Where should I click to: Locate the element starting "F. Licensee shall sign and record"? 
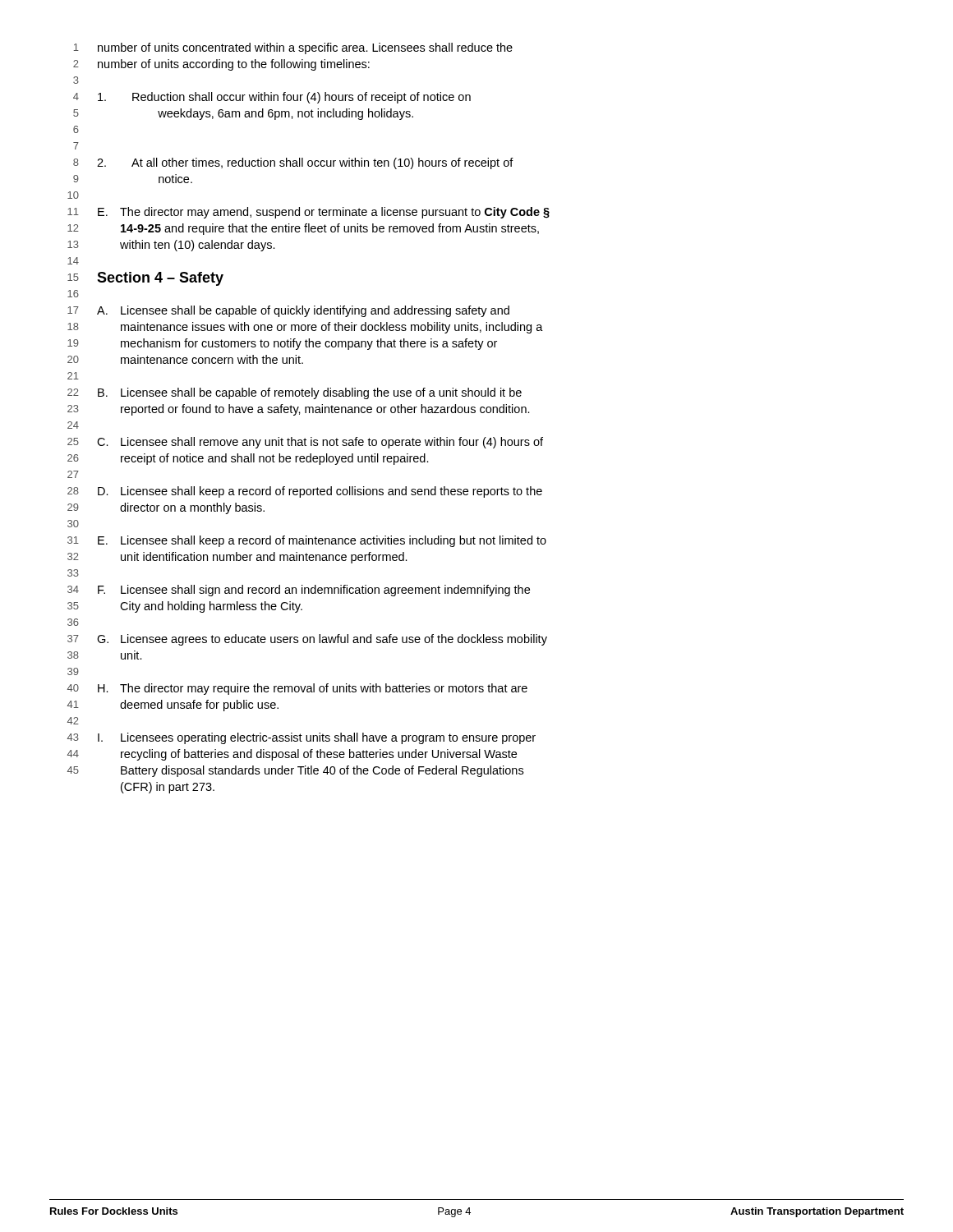pyautogui.click(x=496, y=598)
